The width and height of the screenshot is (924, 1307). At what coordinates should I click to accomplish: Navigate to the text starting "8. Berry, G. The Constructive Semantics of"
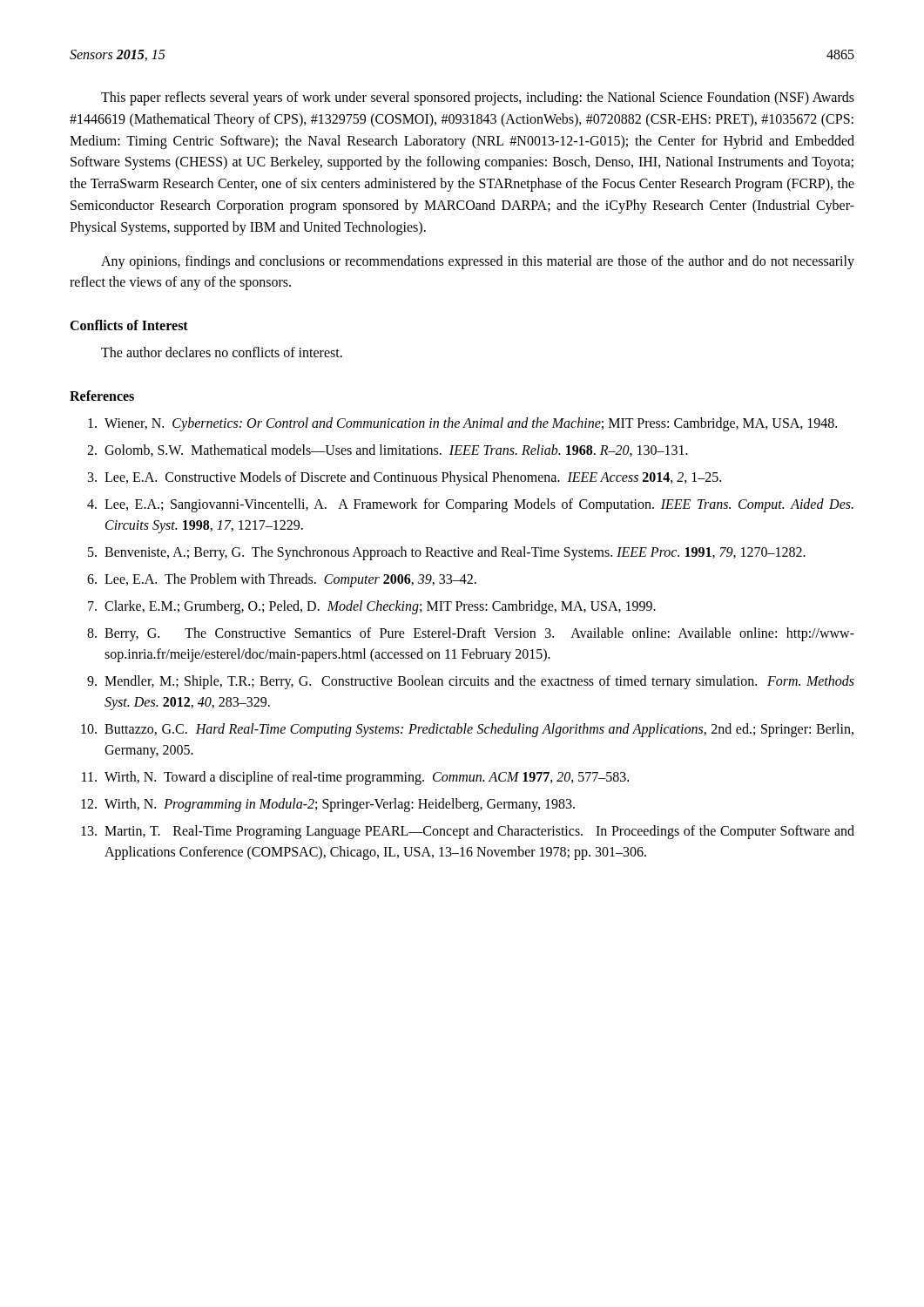click(x=462, y=644)
